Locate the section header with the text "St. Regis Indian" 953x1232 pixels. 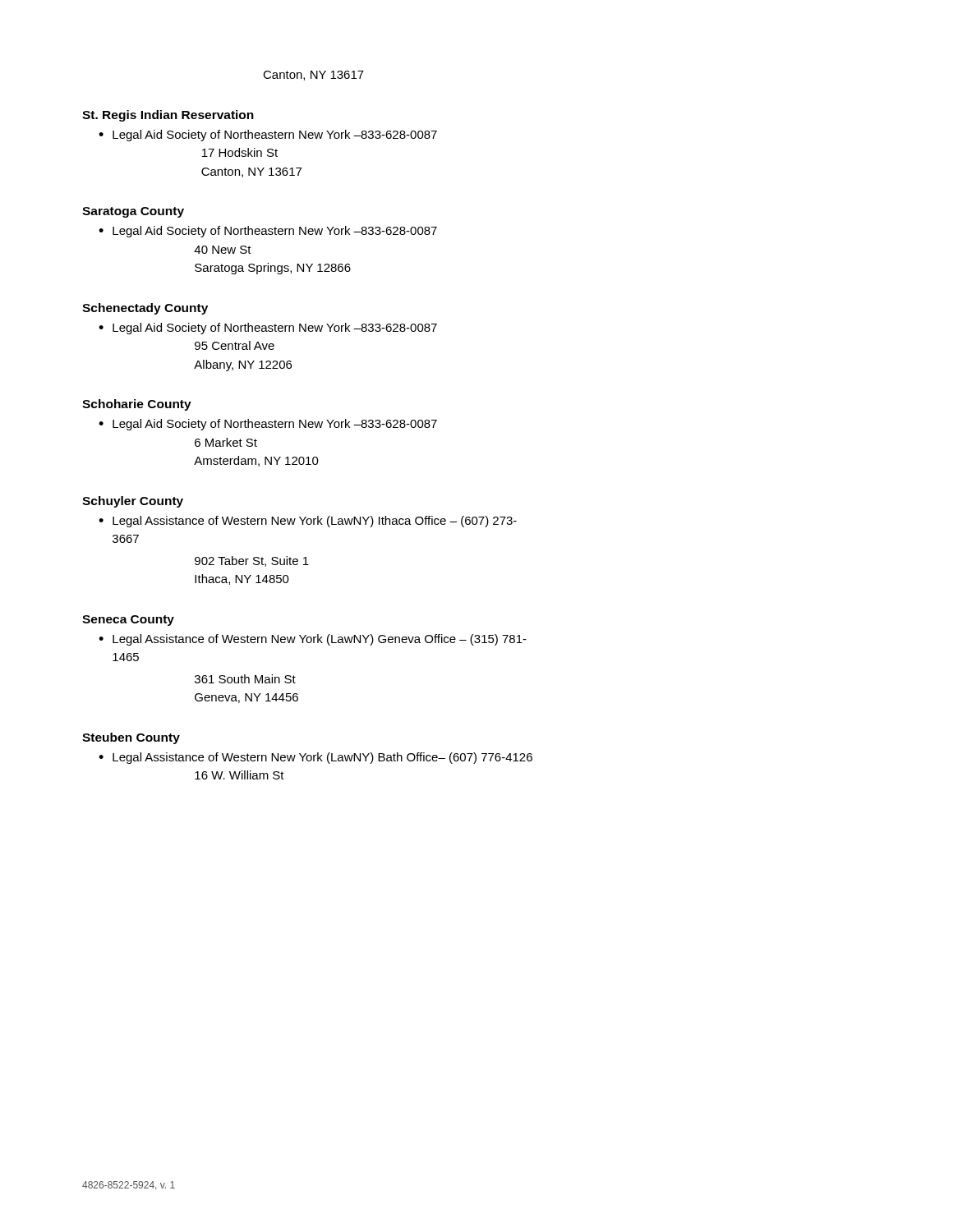click(x=168, y=114)
